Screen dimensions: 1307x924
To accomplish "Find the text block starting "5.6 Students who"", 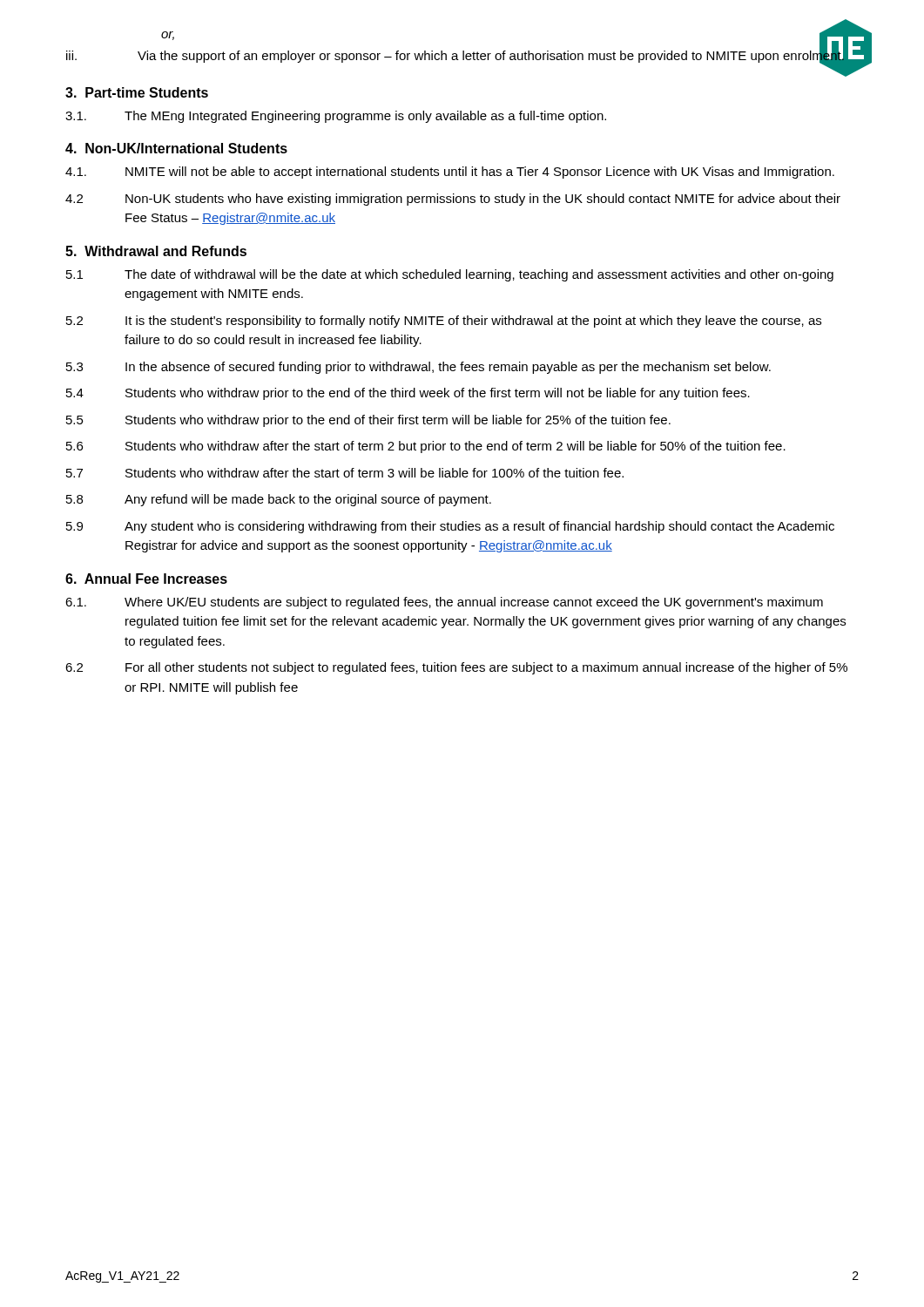I will 462,446.
